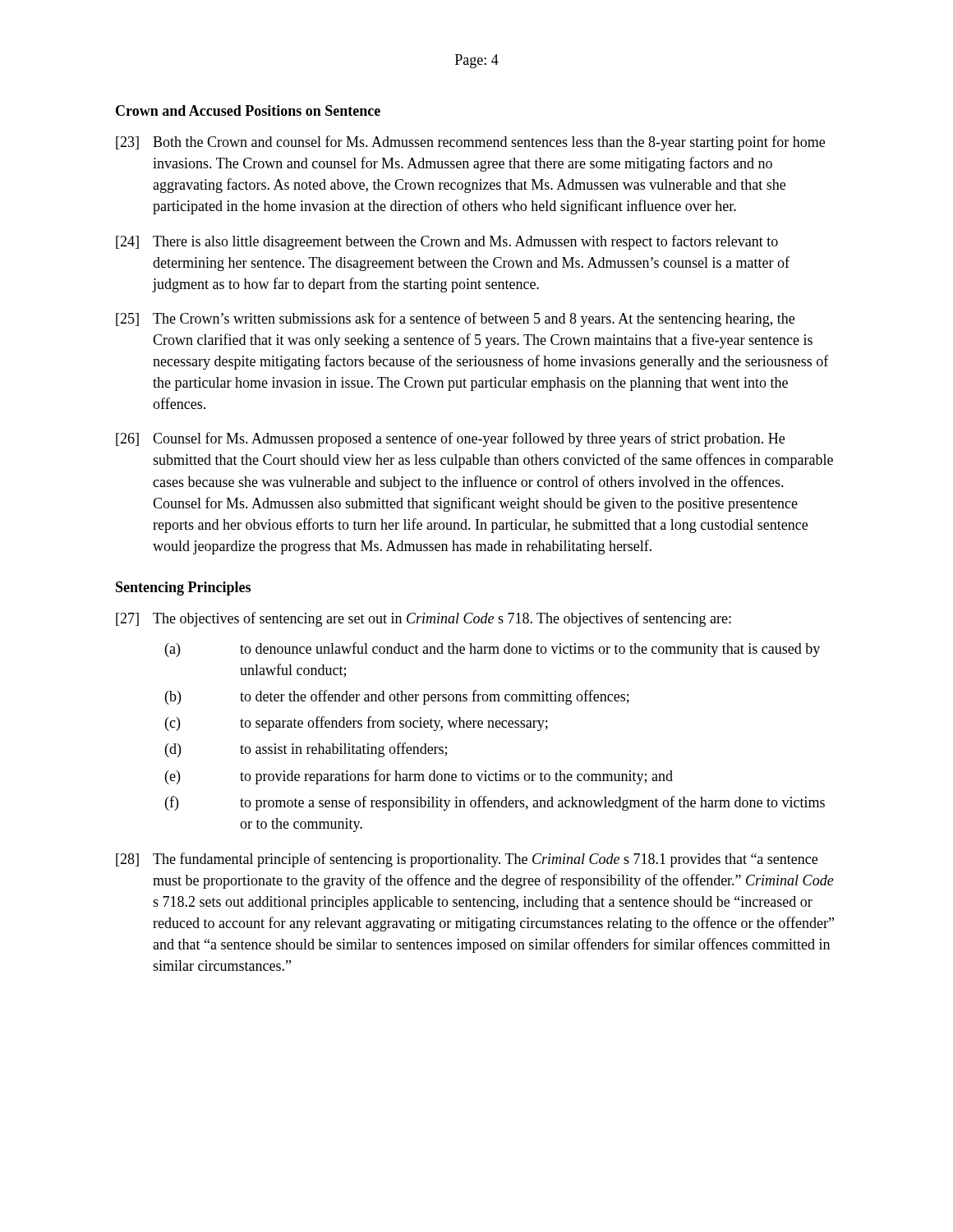The image size is (953, 1232).
Task: Where is the passage that starts "[23]Both the Crown and"?
Action: 475,174
